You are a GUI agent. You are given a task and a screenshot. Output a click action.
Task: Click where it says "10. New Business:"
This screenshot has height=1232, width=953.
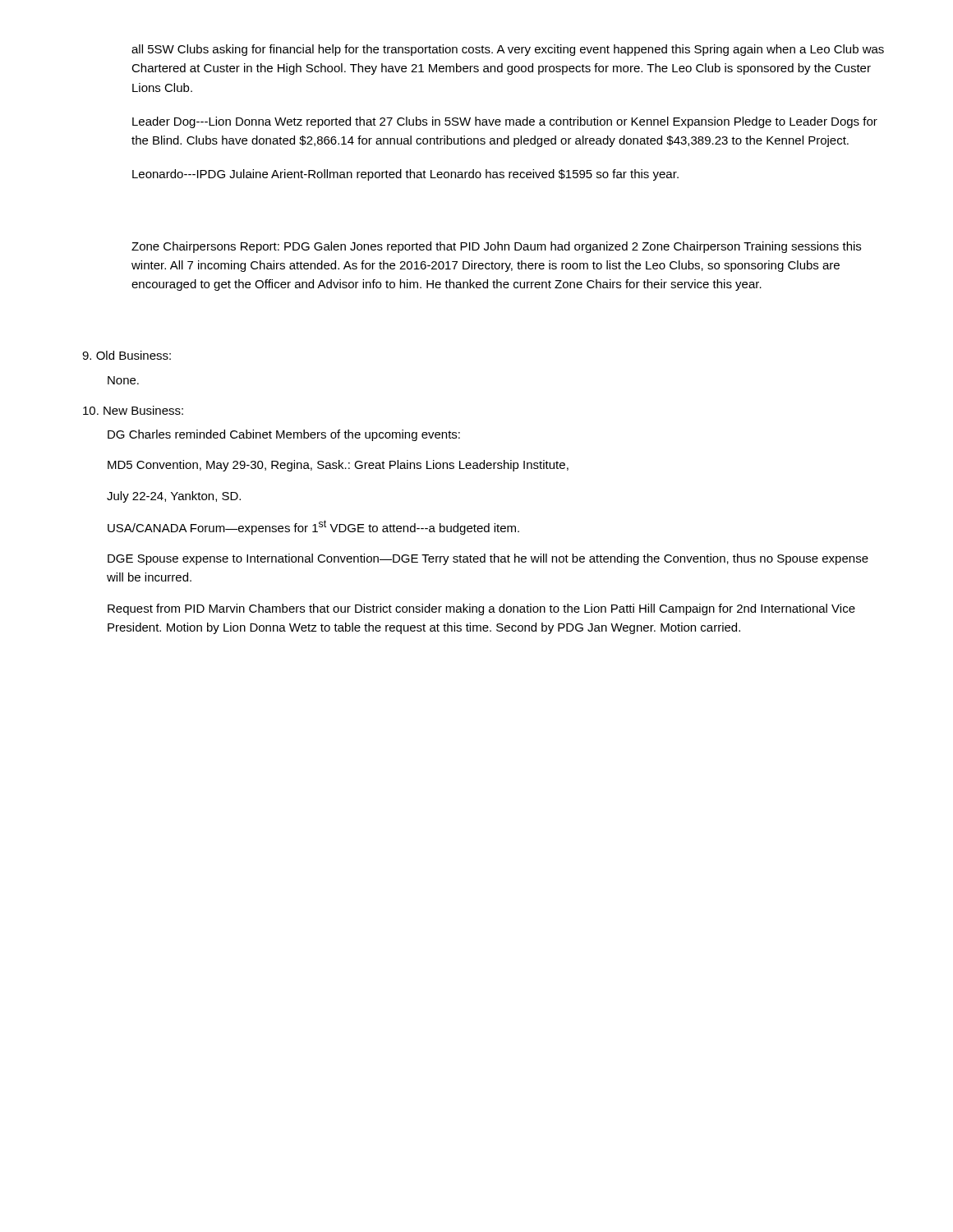(133, 410)
